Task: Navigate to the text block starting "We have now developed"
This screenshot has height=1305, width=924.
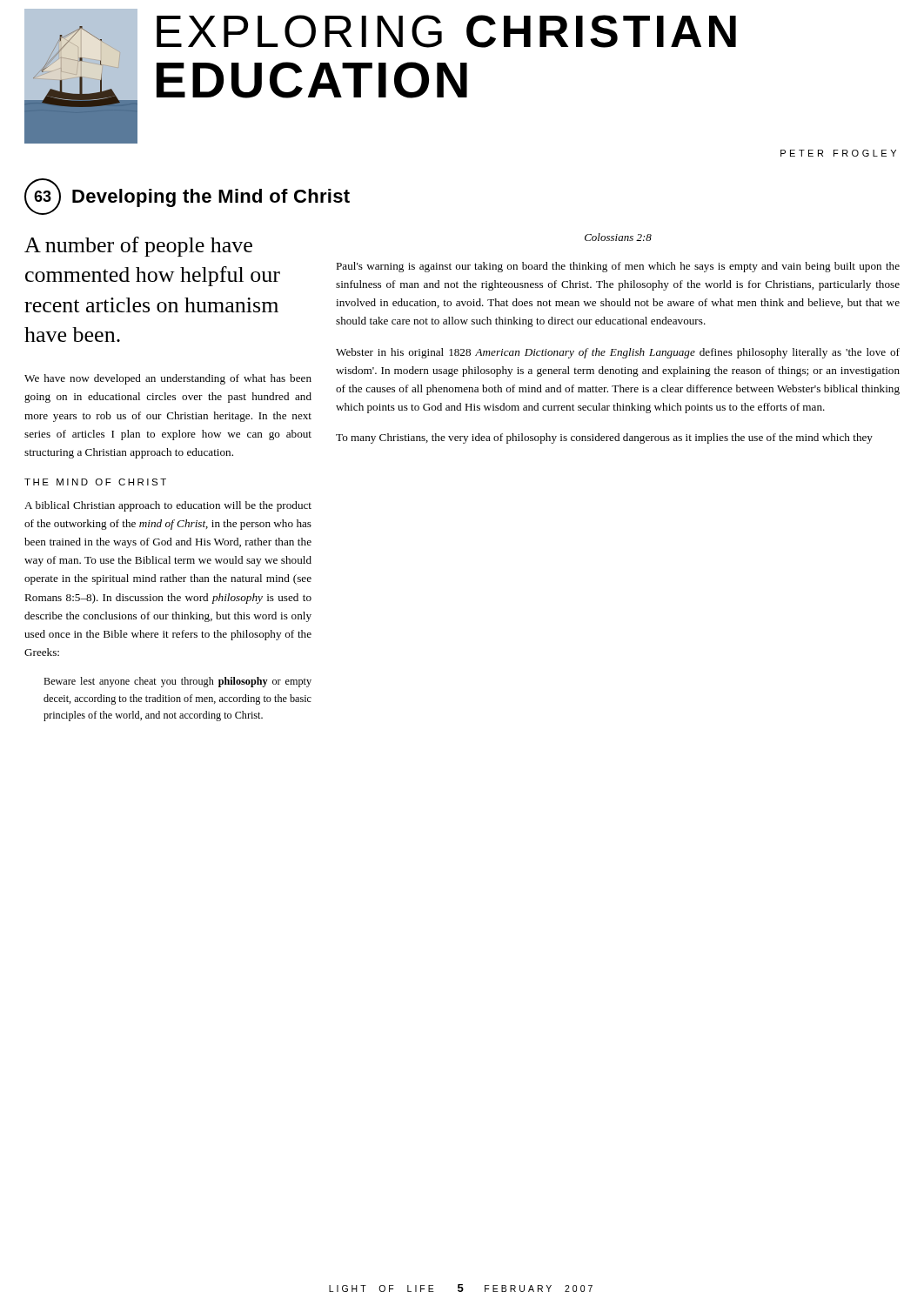Action: pos(168,415)
